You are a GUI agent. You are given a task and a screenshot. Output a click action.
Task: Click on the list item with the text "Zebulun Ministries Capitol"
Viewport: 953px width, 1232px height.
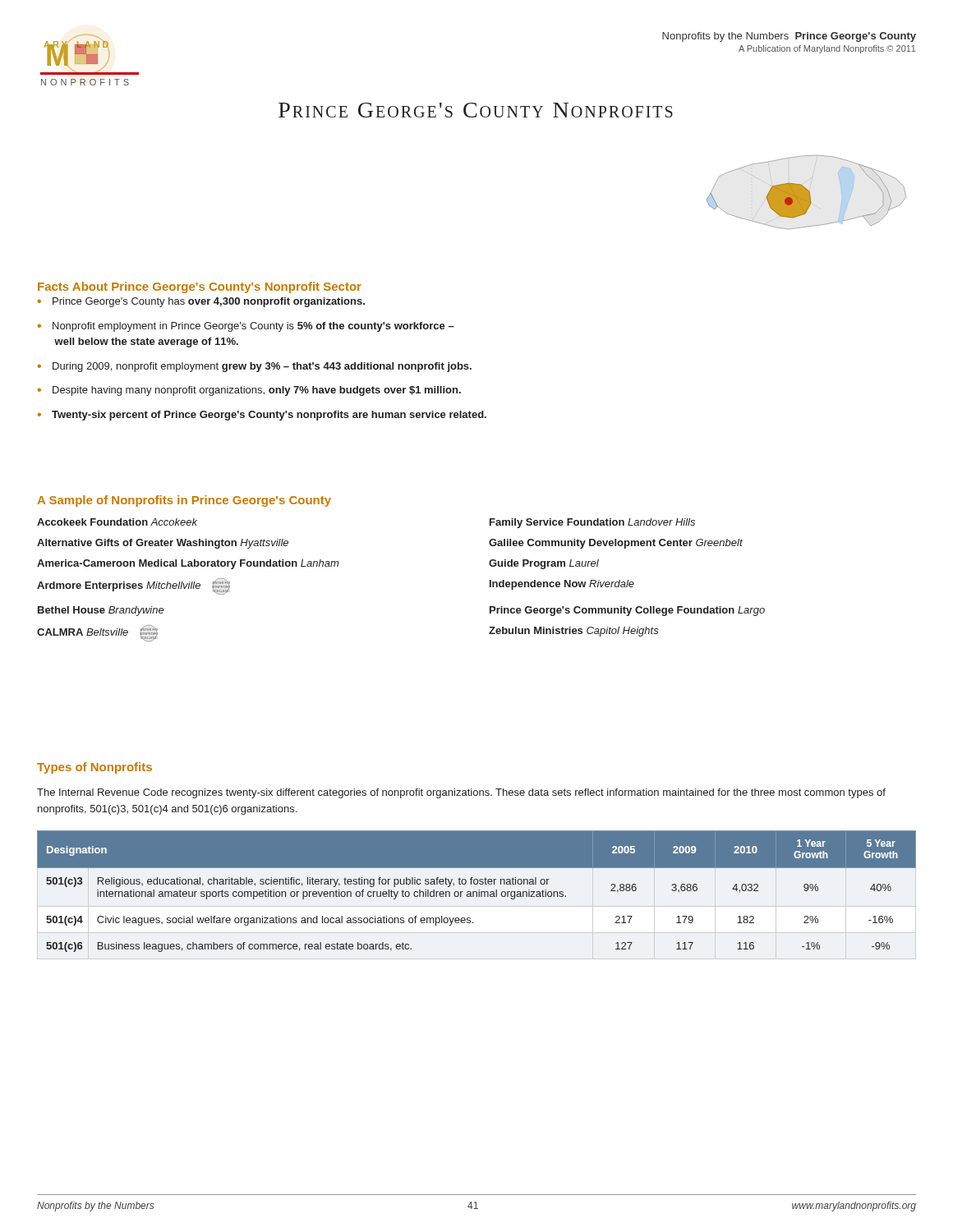pyautogui.click(x=574, y=630)
